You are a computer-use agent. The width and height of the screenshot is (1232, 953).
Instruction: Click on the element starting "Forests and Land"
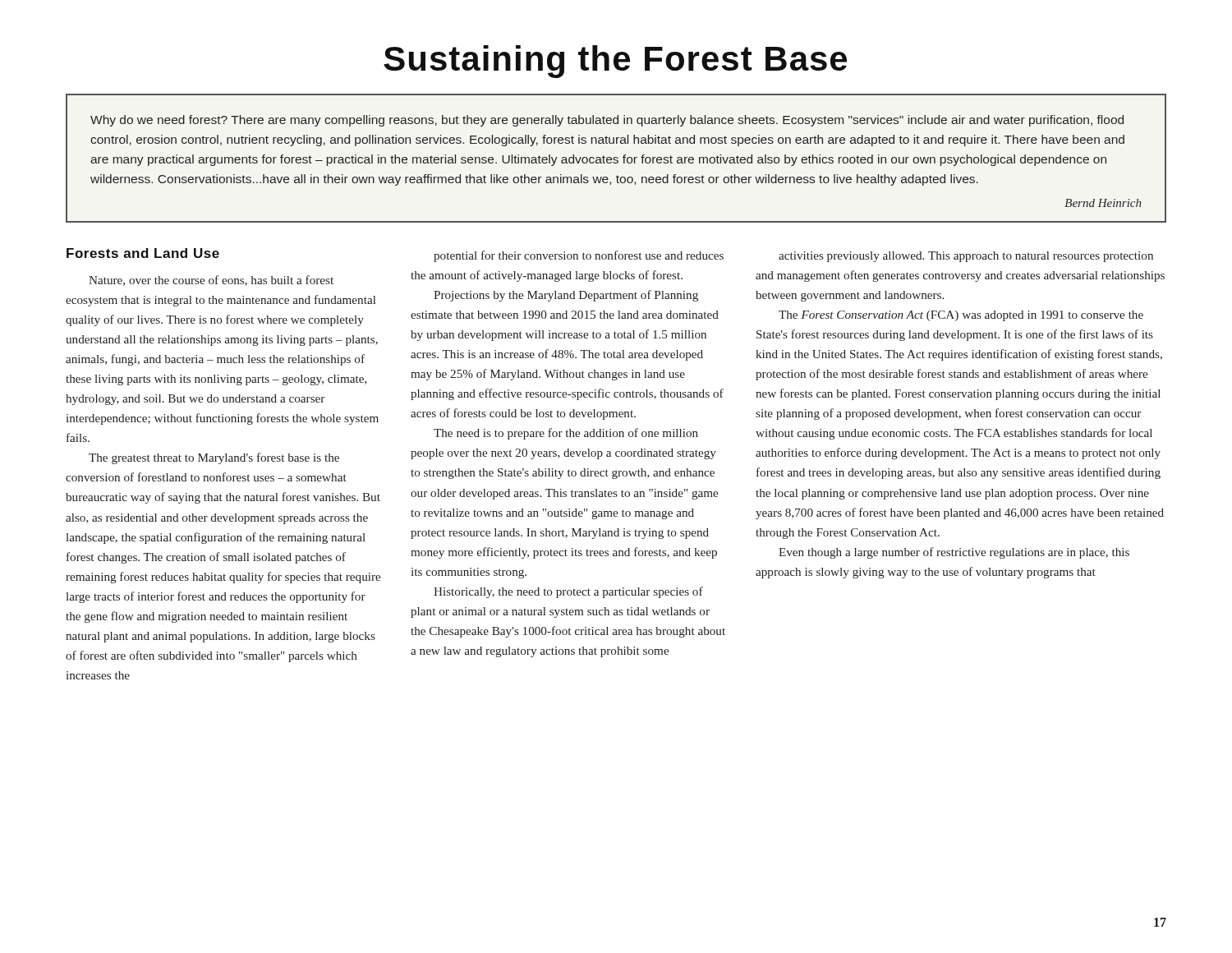(143, 254)
